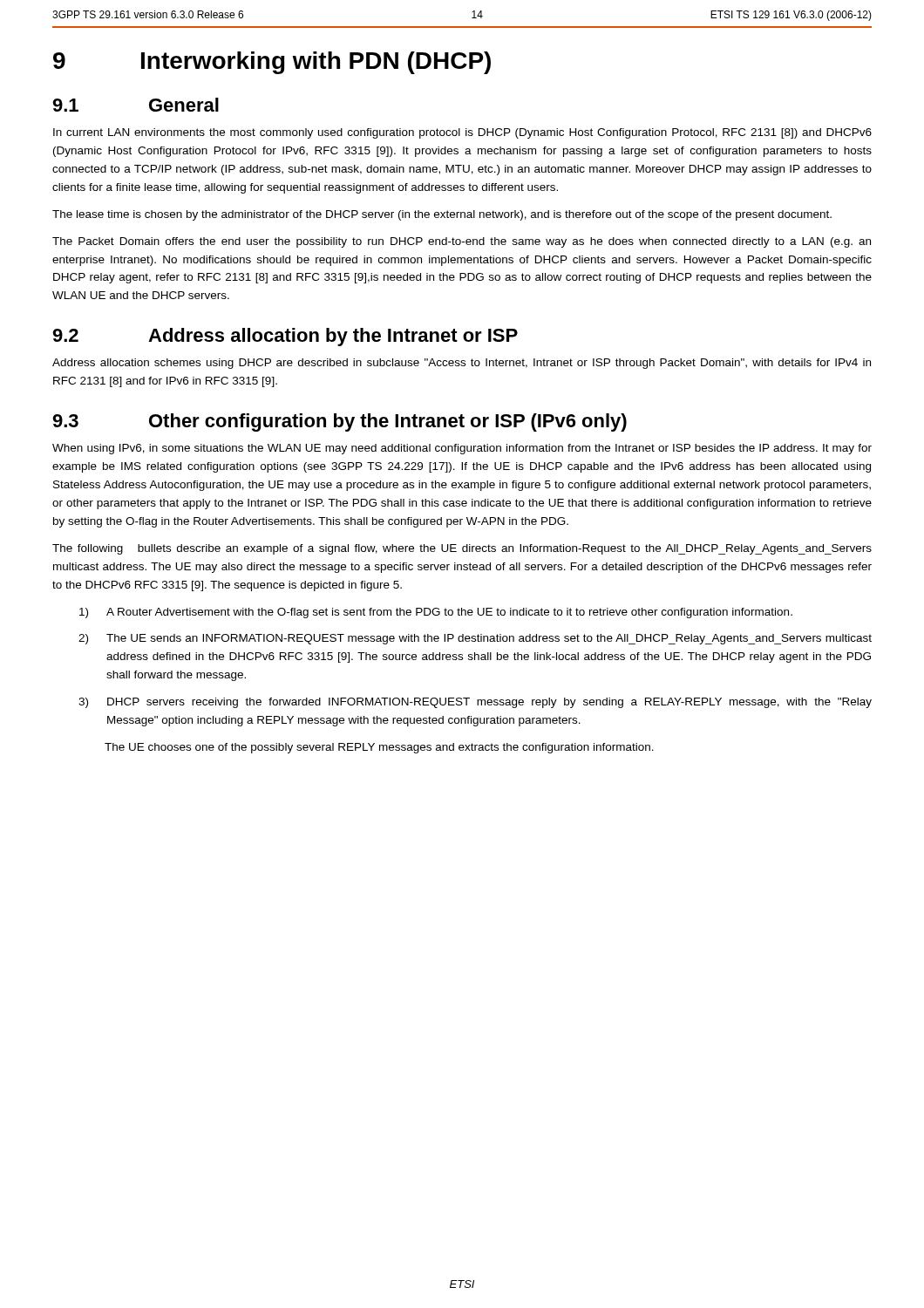Select the list item containing "2) The UE sends an"
This screenshot has width=924, height=1308.
tap(475, 657)
